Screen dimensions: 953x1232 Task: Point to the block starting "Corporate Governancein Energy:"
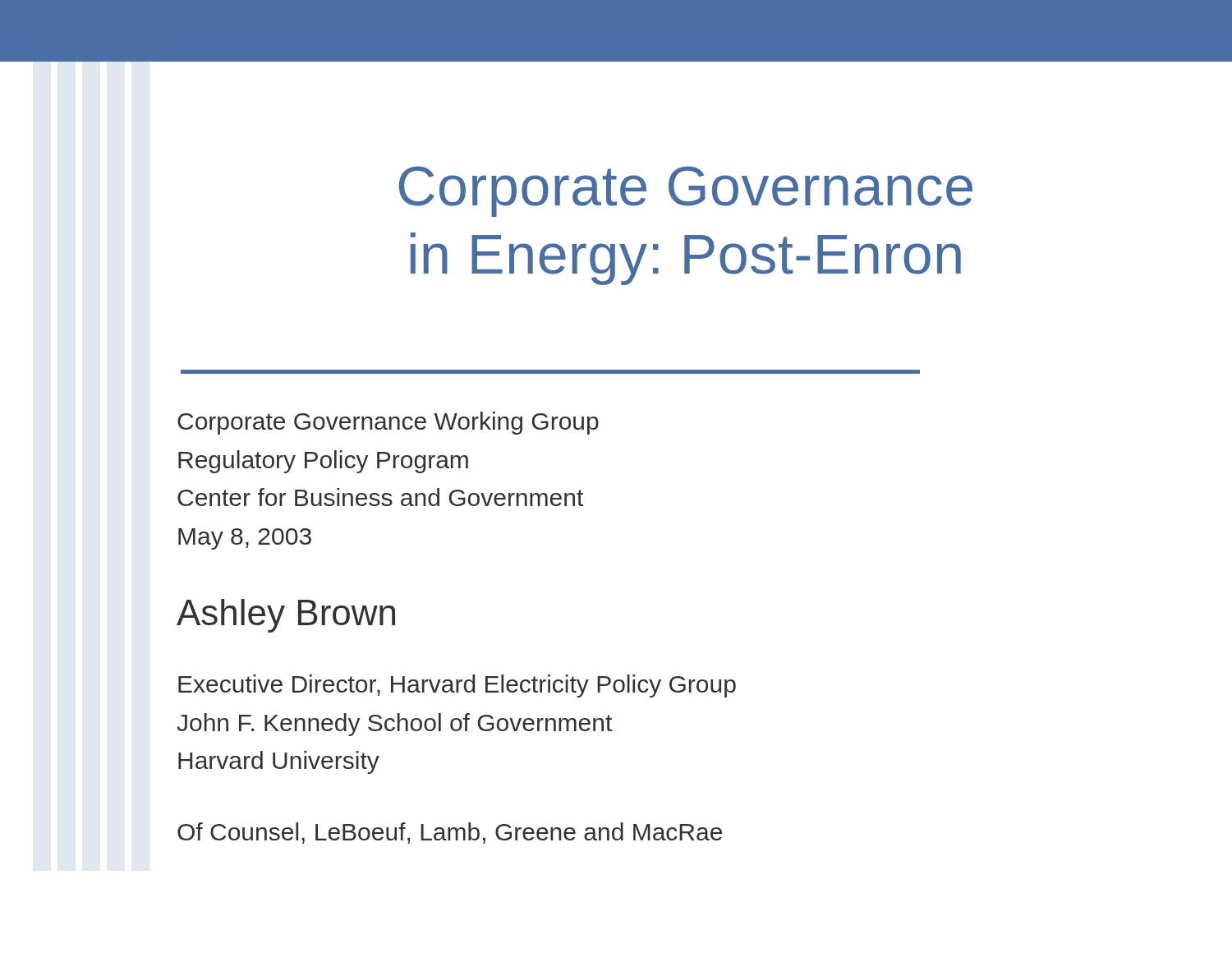point(686,220)
